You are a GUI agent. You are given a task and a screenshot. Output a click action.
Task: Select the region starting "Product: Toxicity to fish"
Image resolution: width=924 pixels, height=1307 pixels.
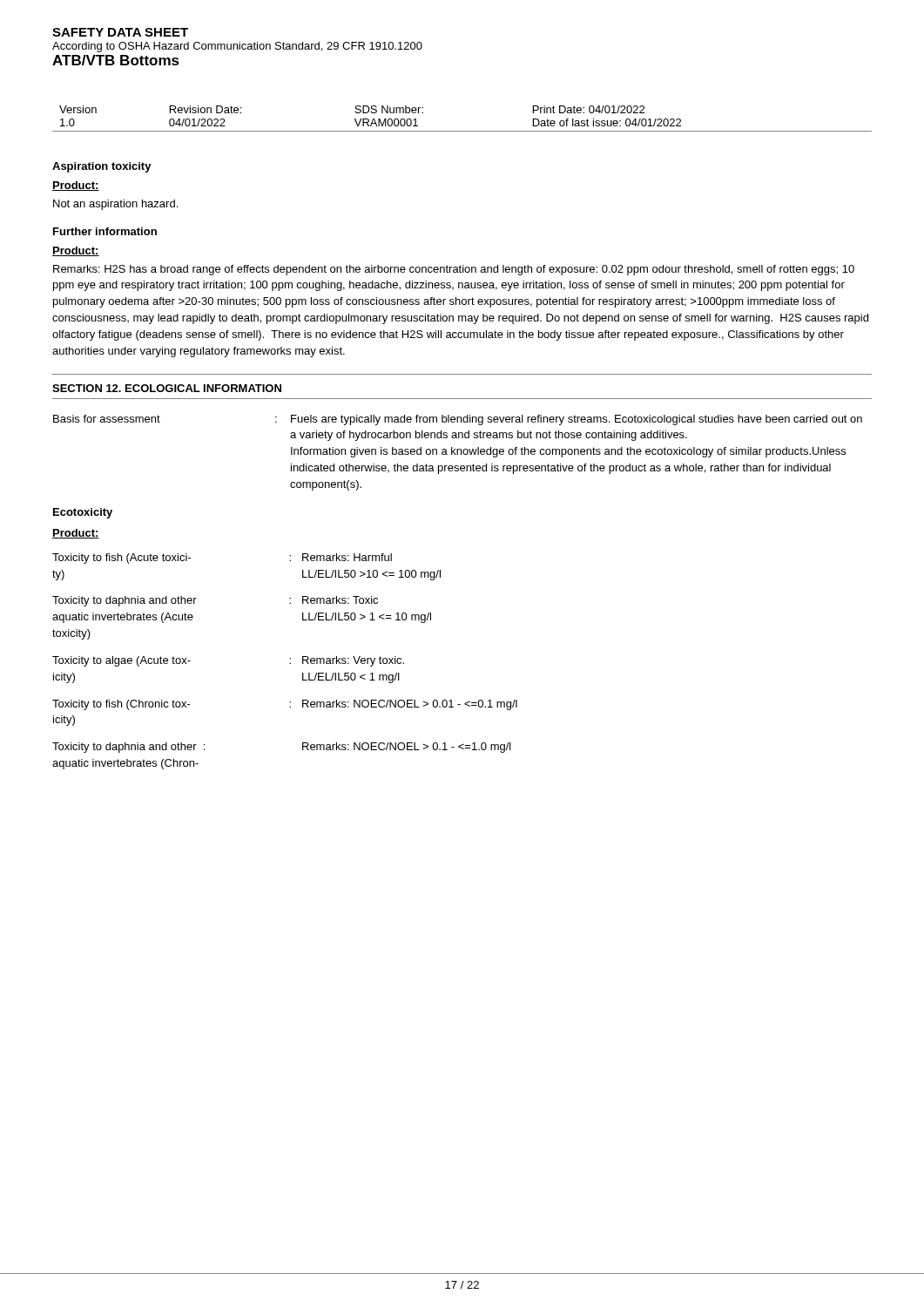pyautogui.click(x=76, y=534)
